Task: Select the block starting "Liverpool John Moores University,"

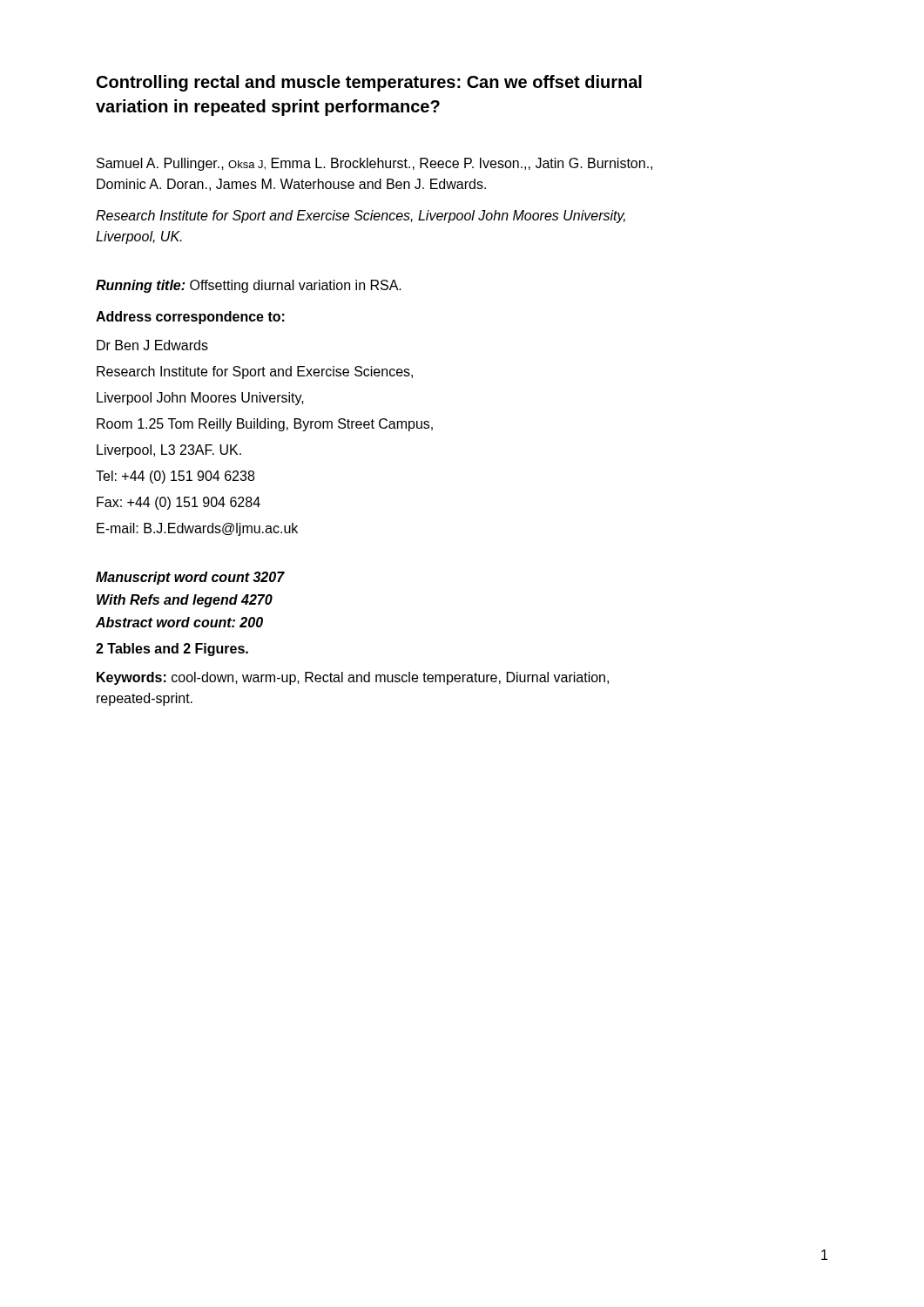Action: click(x=200, y=398)
